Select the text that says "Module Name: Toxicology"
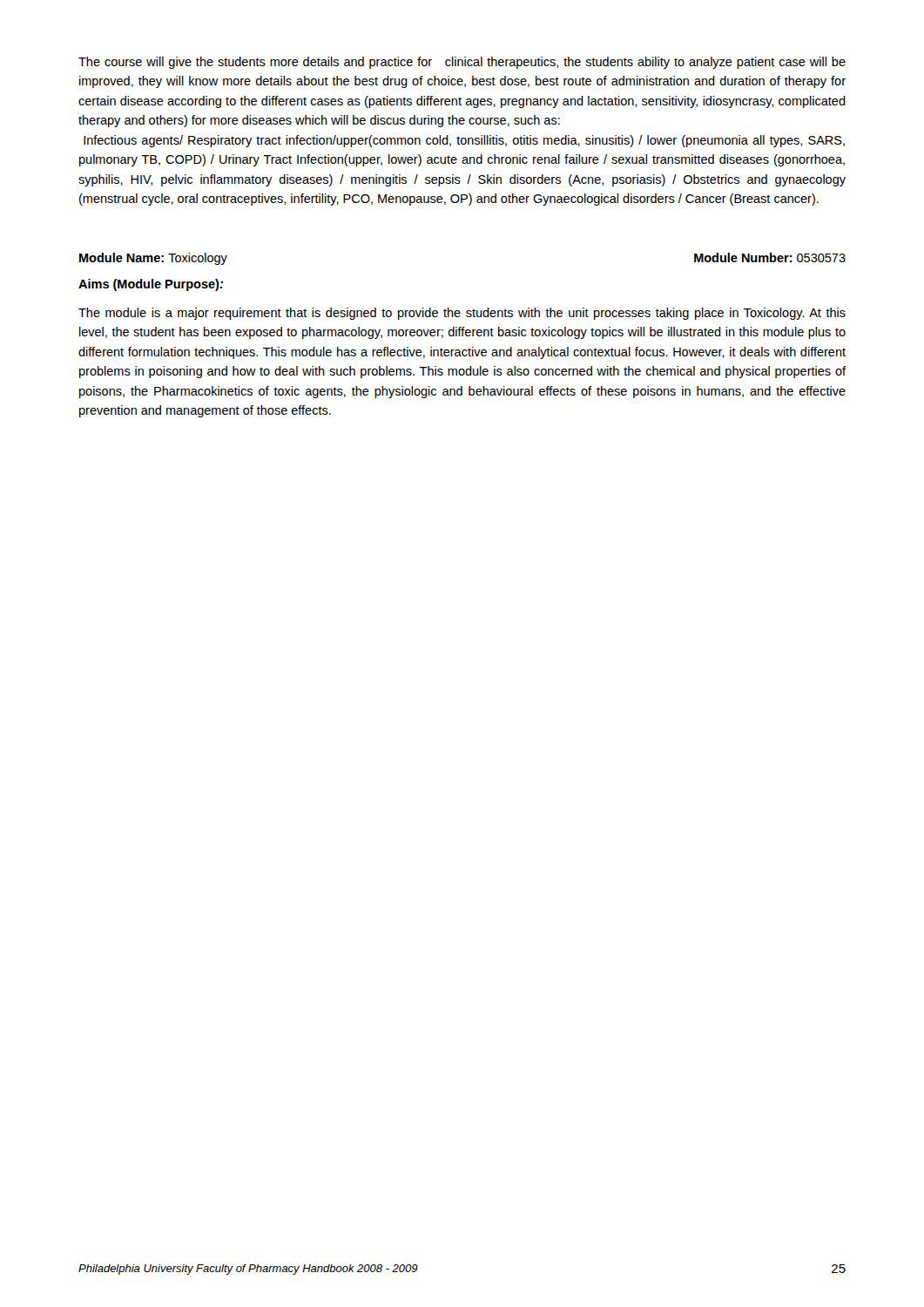This screenshot has height=1307, width=924. [x=153, y=258]
